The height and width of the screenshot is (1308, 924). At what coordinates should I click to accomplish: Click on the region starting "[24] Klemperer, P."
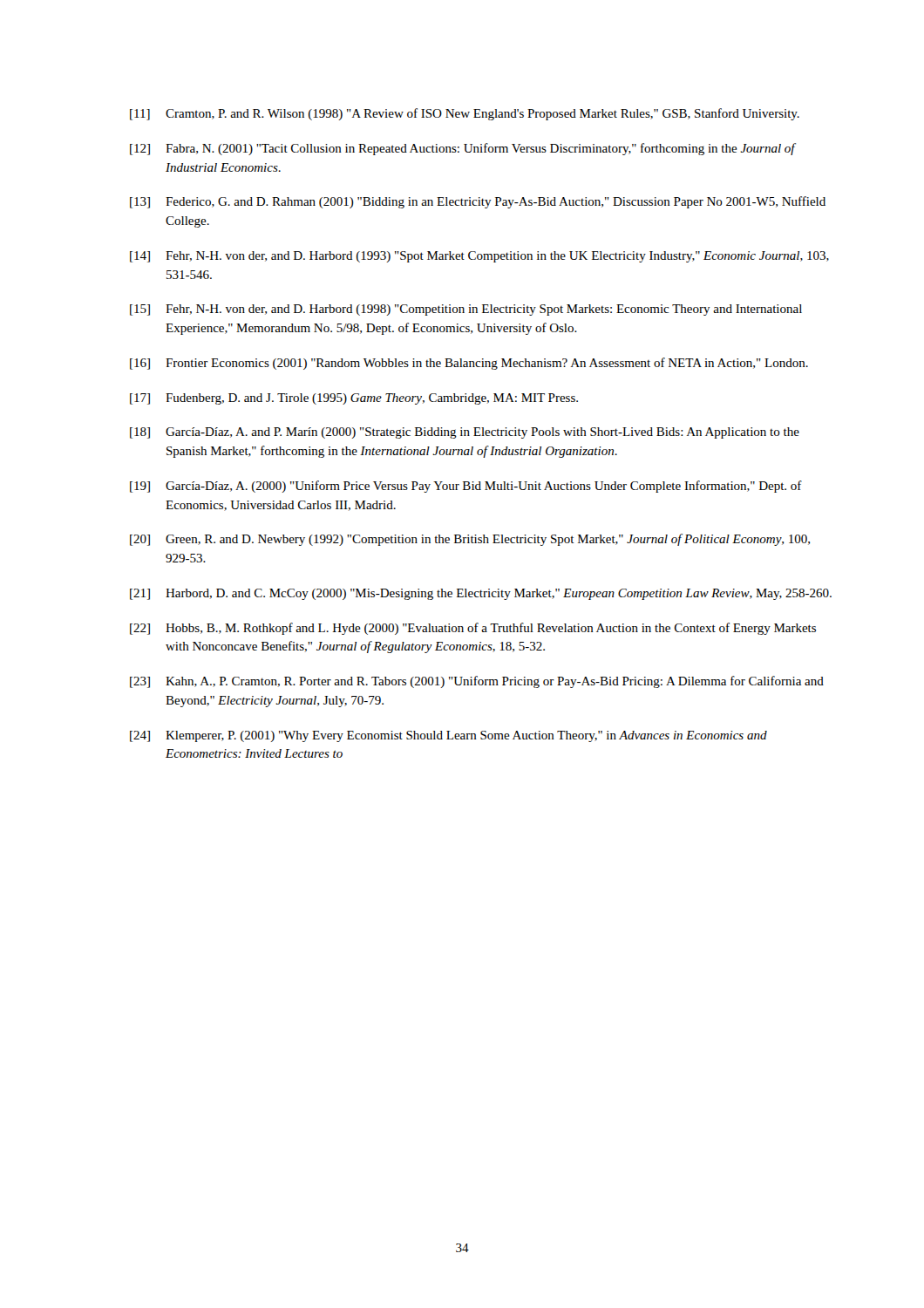(x=483, y=745)
